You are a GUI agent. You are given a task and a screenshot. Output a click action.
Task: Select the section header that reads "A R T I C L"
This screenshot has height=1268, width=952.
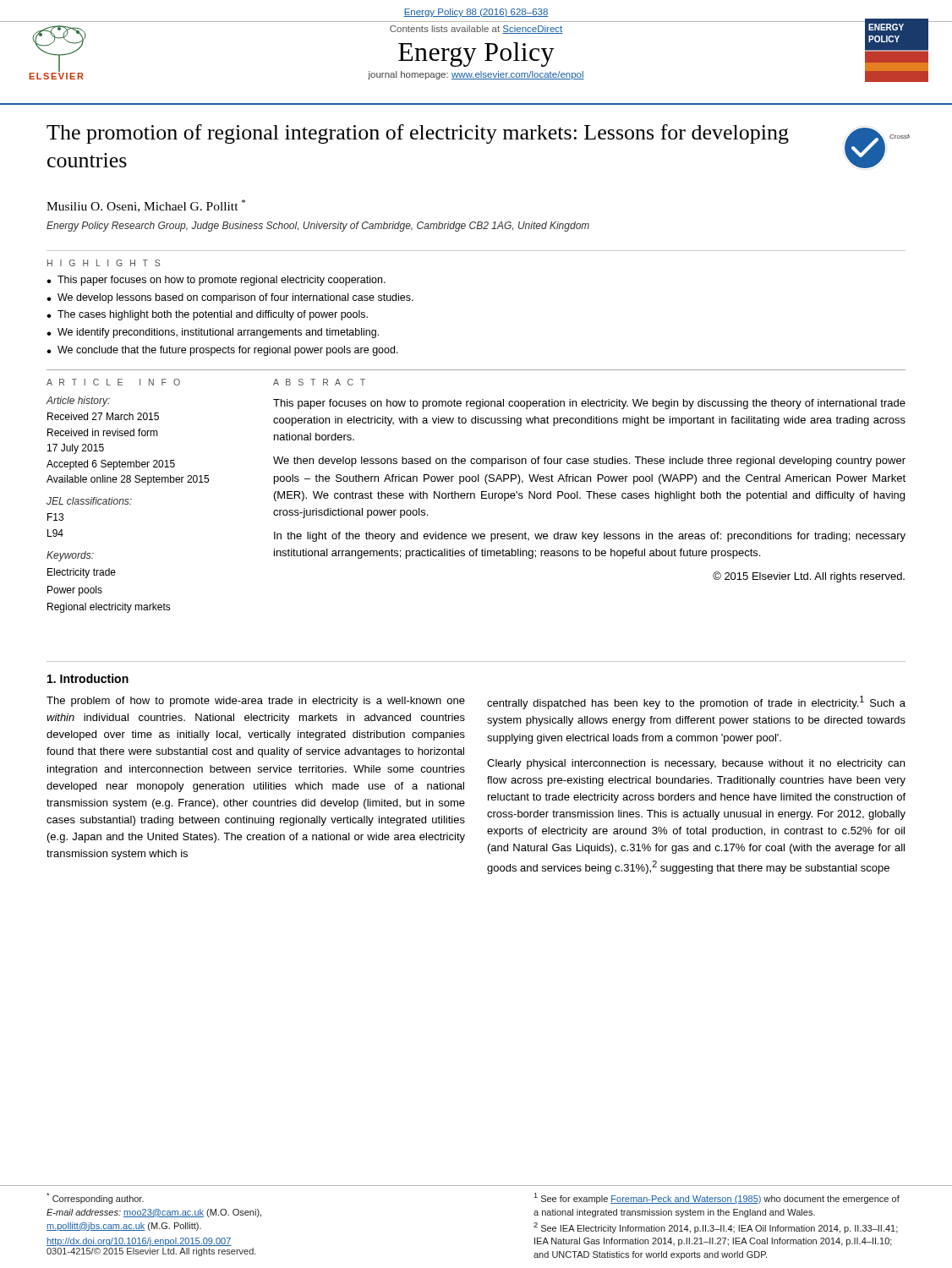coord(114,382)
